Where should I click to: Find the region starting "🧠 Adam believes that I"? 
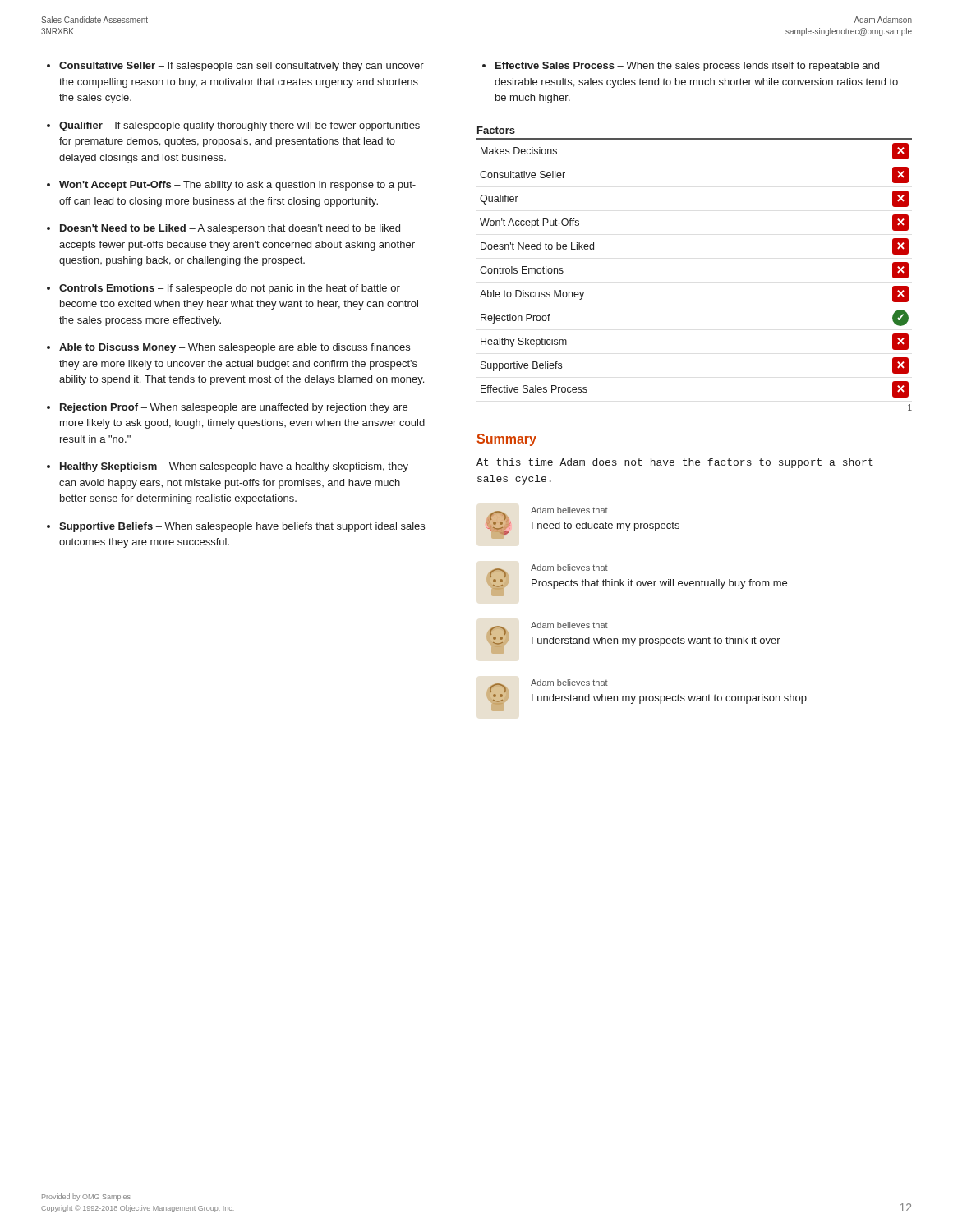point(578,525)
